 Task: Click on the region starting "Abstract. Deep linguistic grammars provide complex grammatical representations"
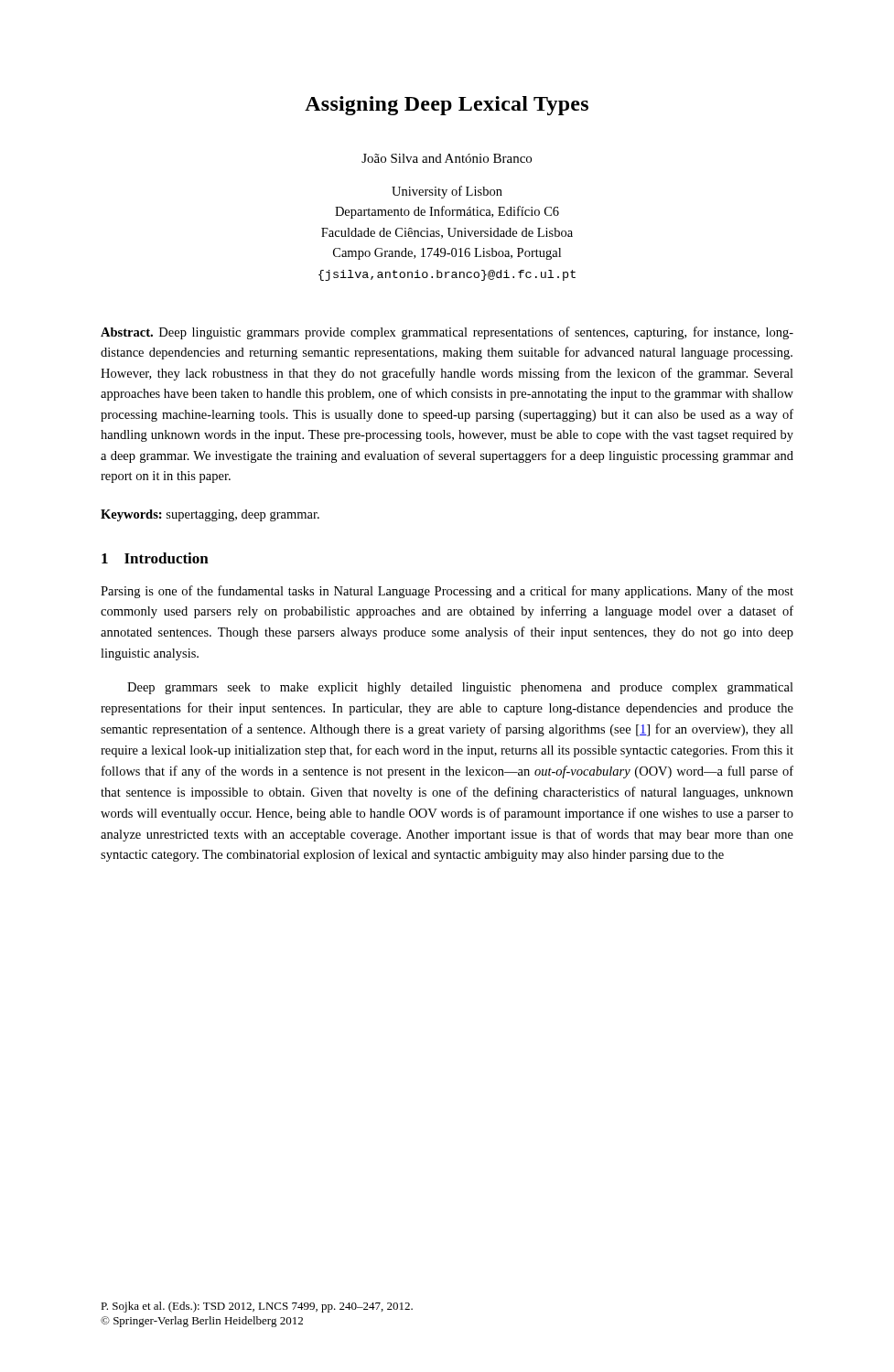tap(447, 404)
